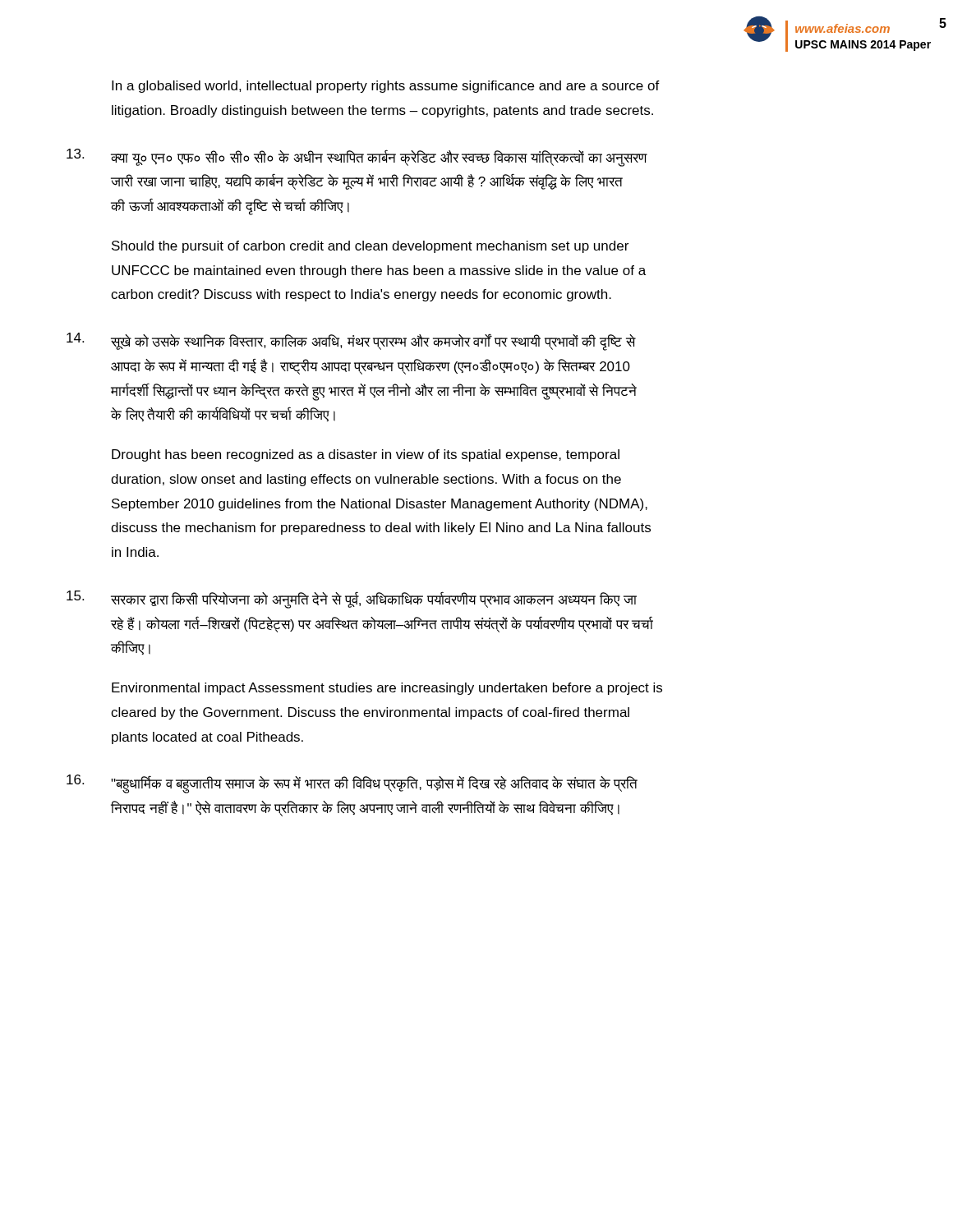Navigate to the element starting "16. "बहुधार्मिक व"
Viewport: 953px width, 1232px height.
point(485,804)
